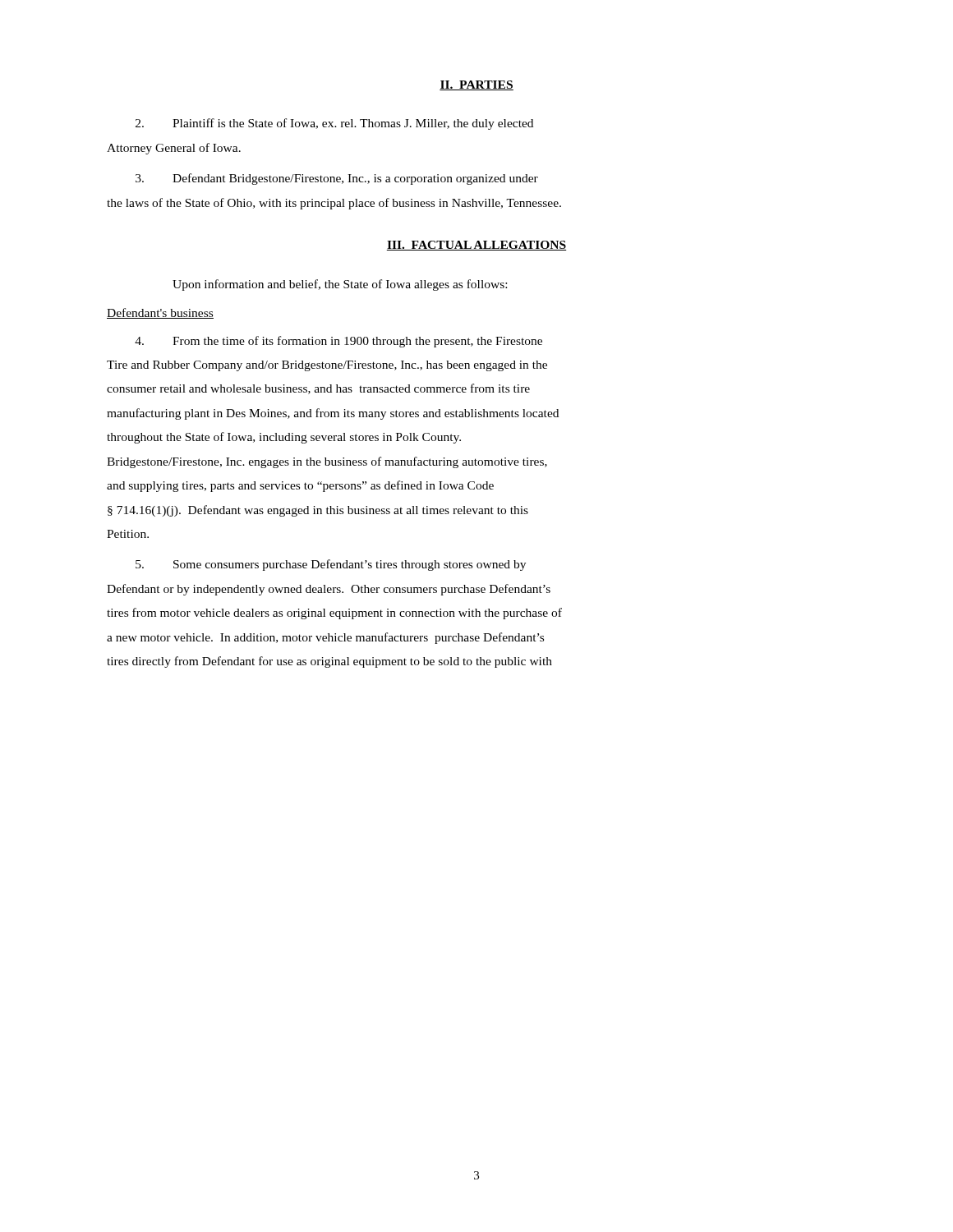Select the text block that reads "Defendant or by independently owned dealers. Other consumers"
Screen dimensions: 1232x953
click(x=329, y=588)
